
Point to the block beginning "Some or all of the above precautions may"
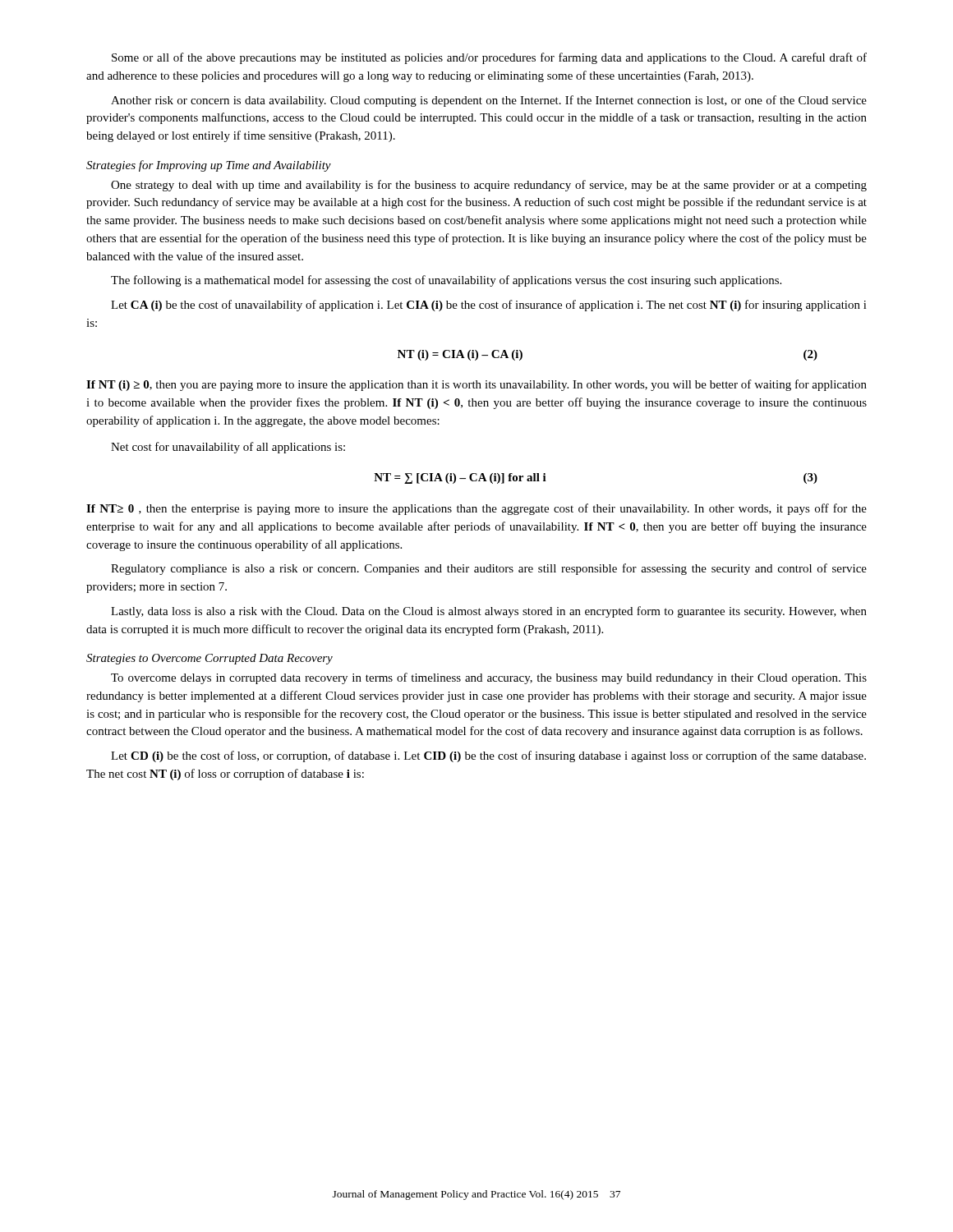pyautogui.click(x=476, y=97)
